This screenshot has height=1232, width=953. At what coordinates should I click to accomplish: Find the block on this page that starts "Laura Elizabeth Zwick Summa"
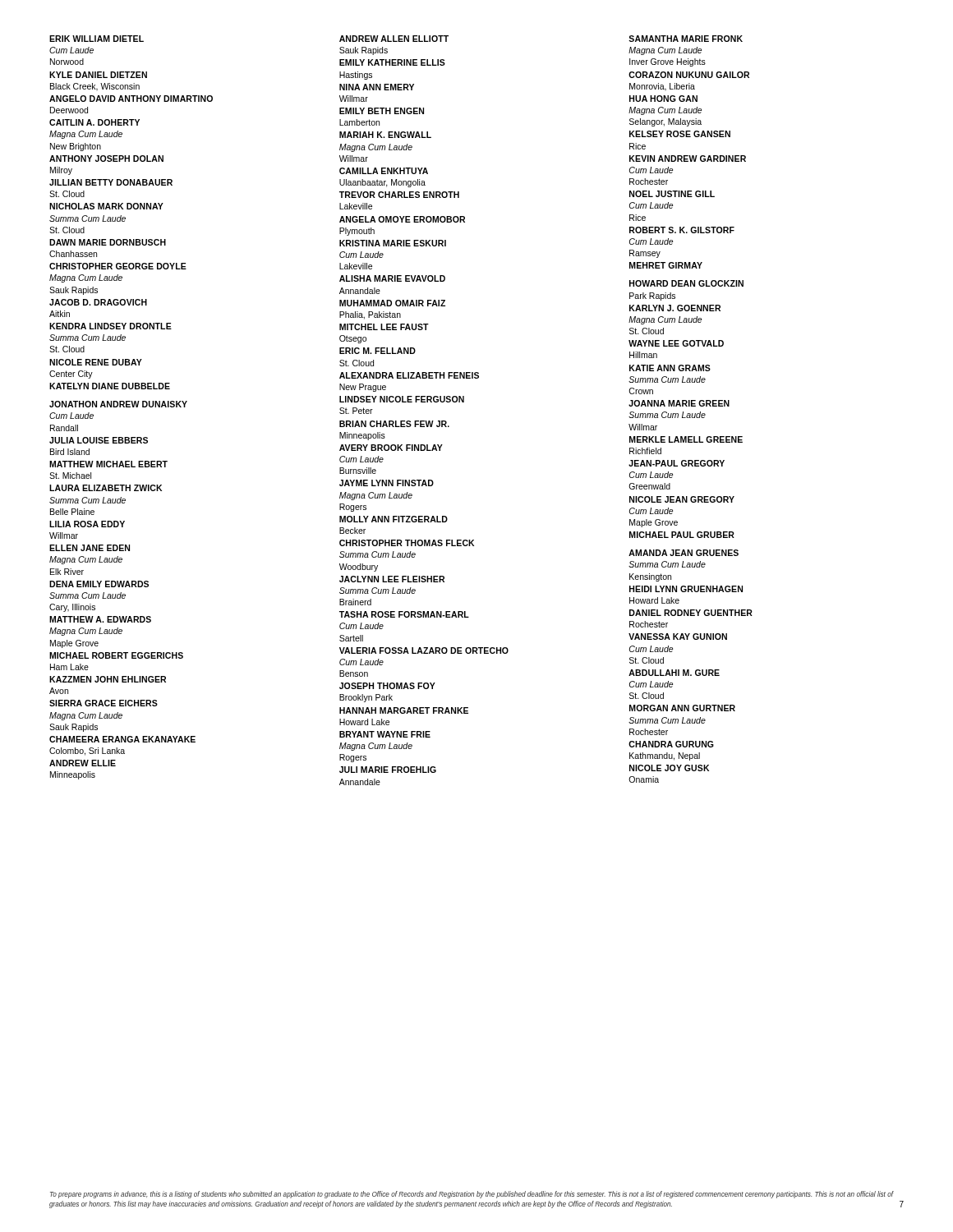[x=106, y=488]
